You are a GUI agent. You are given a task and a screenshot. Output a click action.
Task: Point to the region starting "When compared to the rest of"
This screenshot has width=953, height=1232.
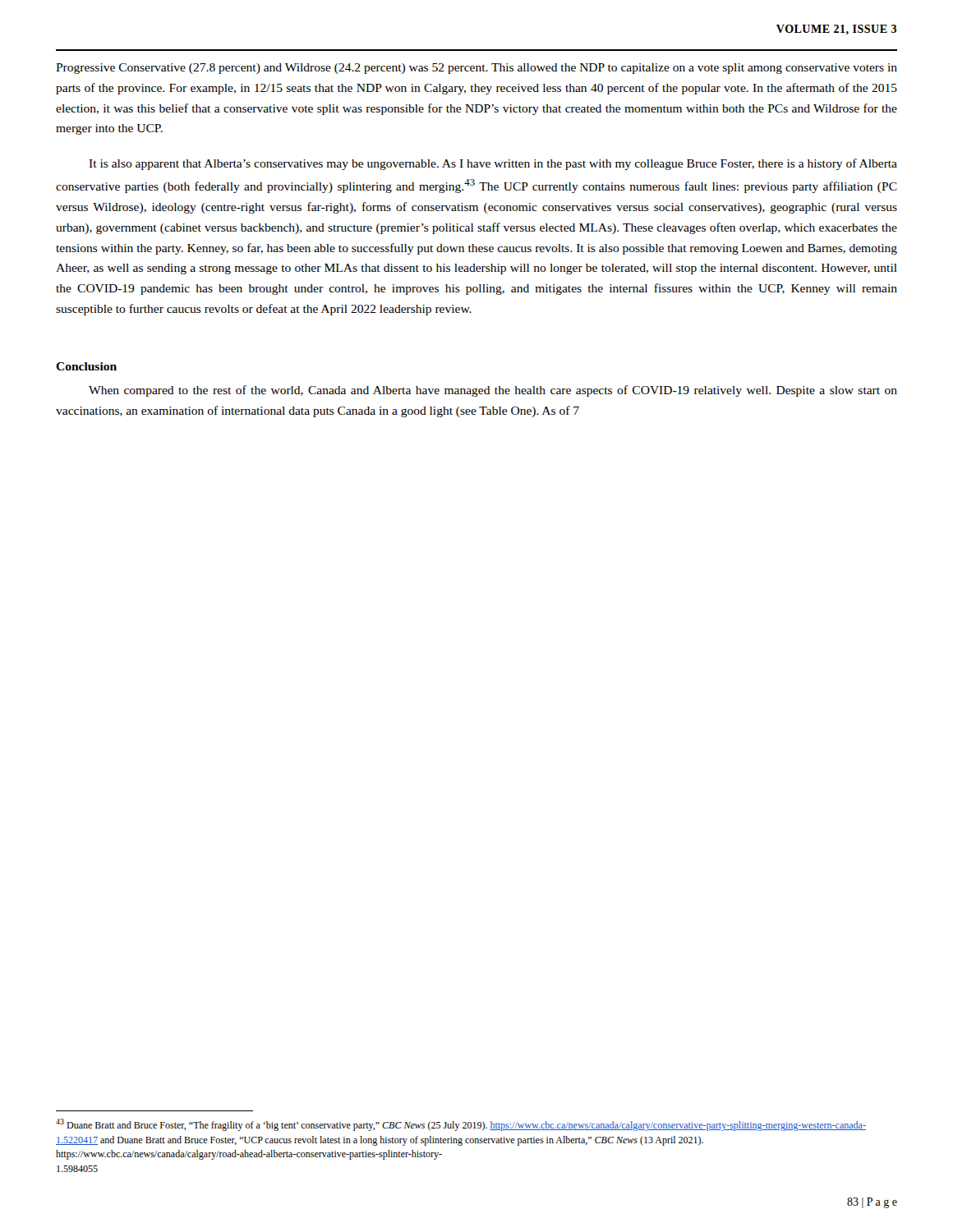coord(476,400)
